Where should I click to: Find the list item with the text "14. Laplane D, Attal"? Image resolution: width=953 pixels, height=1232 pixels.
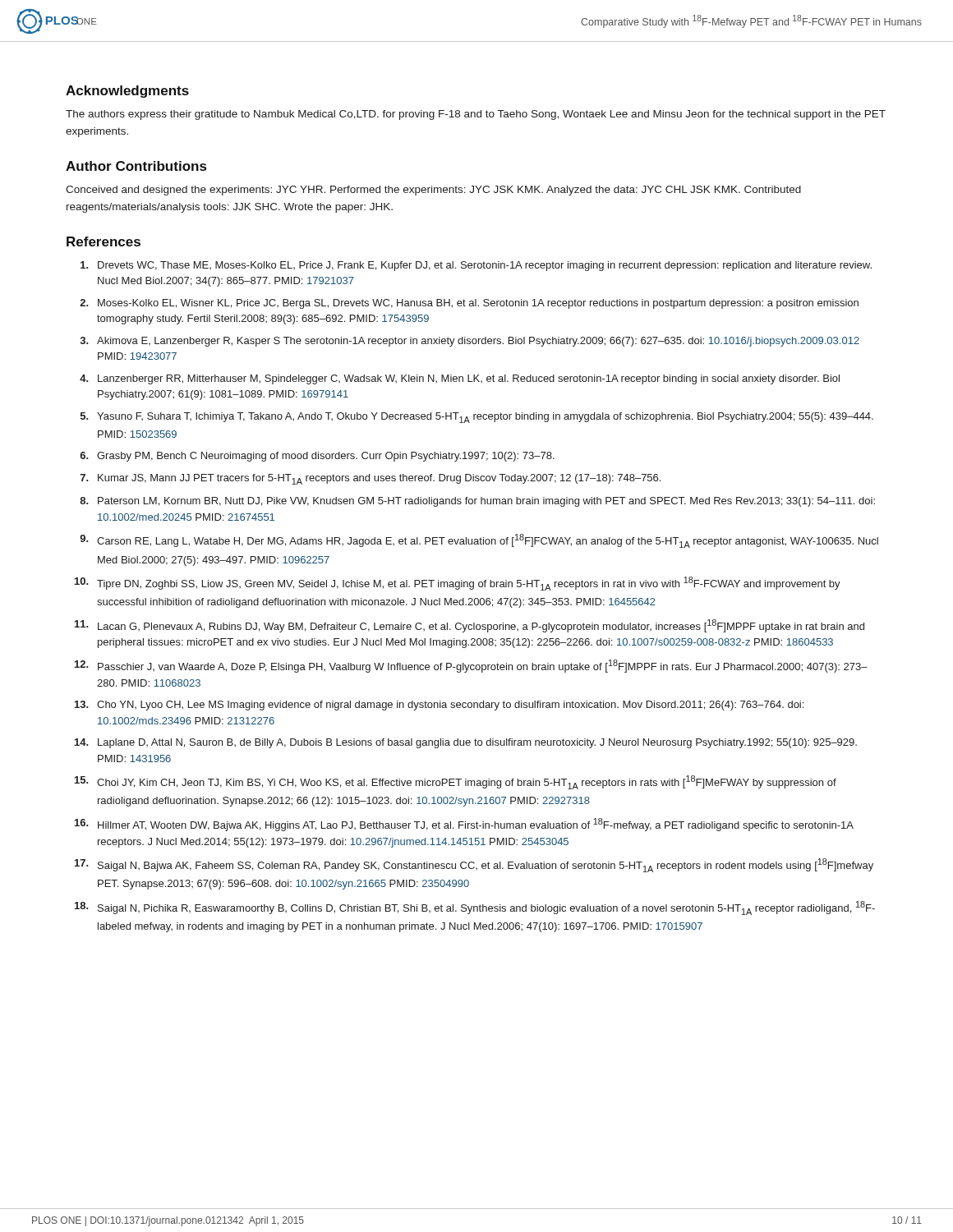[476, 751]
